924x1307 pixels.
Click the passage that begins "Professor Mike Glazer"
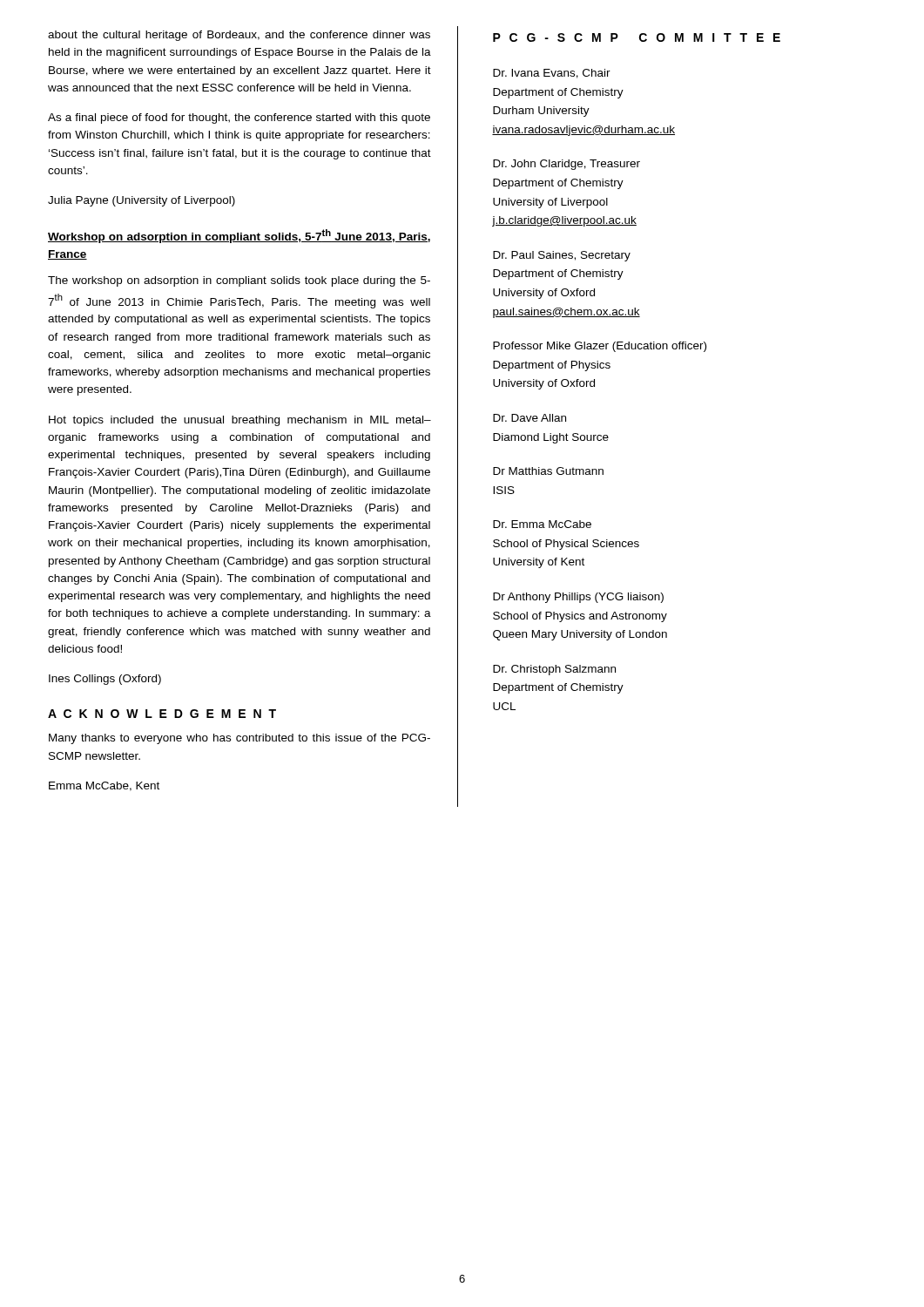coord(600,364)
